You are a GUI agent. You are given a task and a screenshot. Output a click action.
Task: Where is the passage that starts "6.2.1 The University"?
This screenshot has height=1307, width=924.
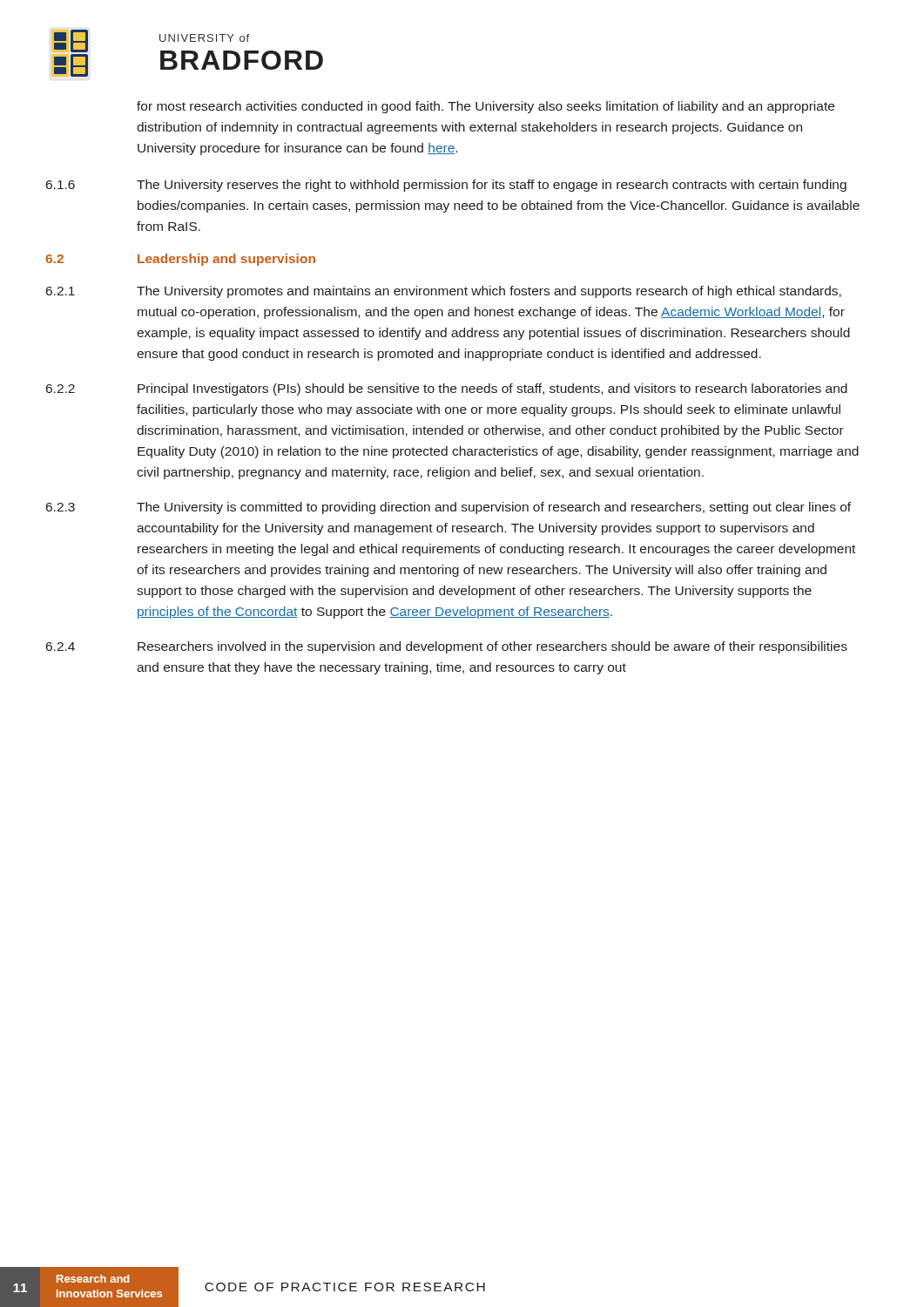(x=453, y=323)
